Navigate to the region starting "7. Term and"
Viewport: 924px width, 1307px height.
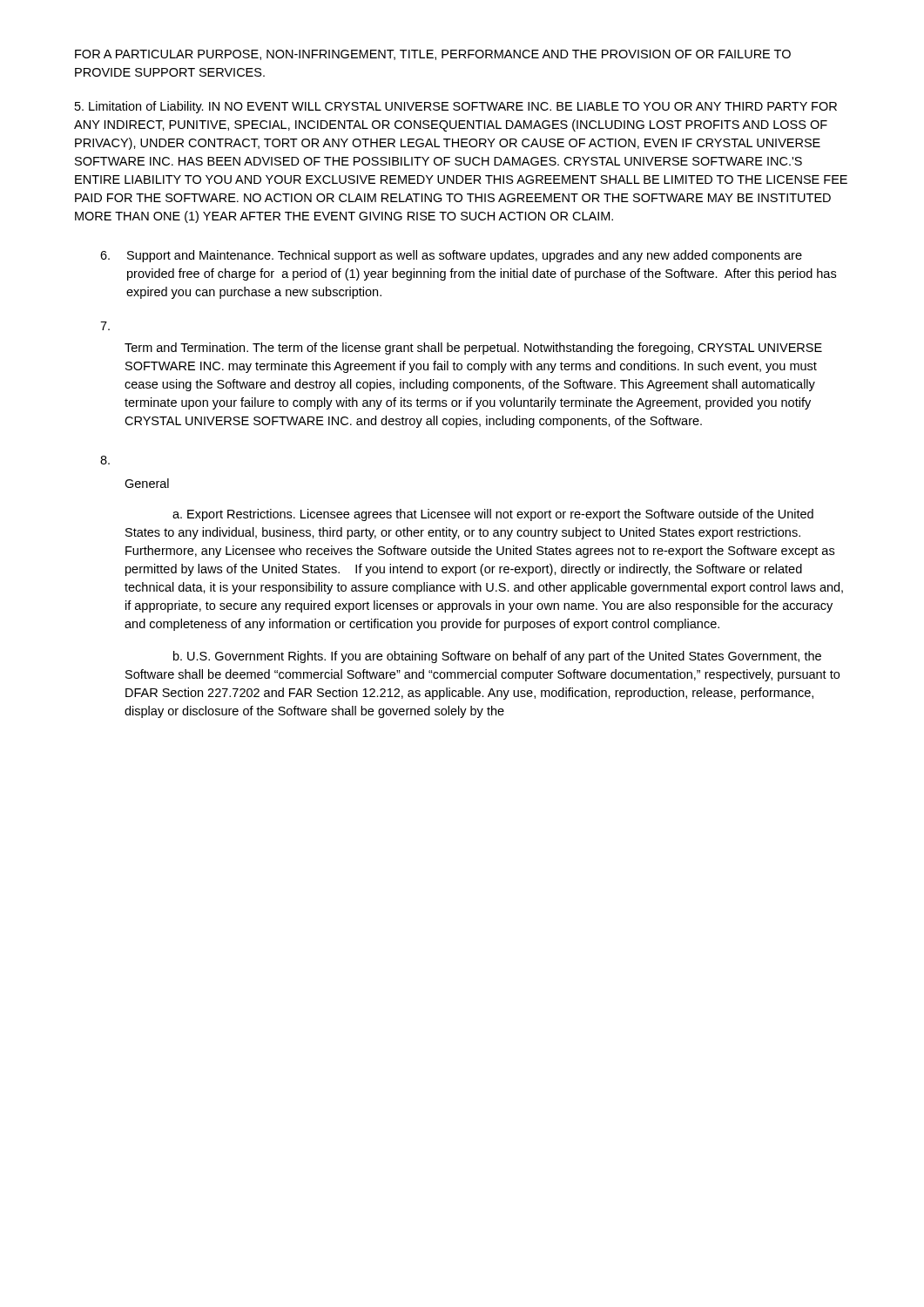tap(475, 374)
